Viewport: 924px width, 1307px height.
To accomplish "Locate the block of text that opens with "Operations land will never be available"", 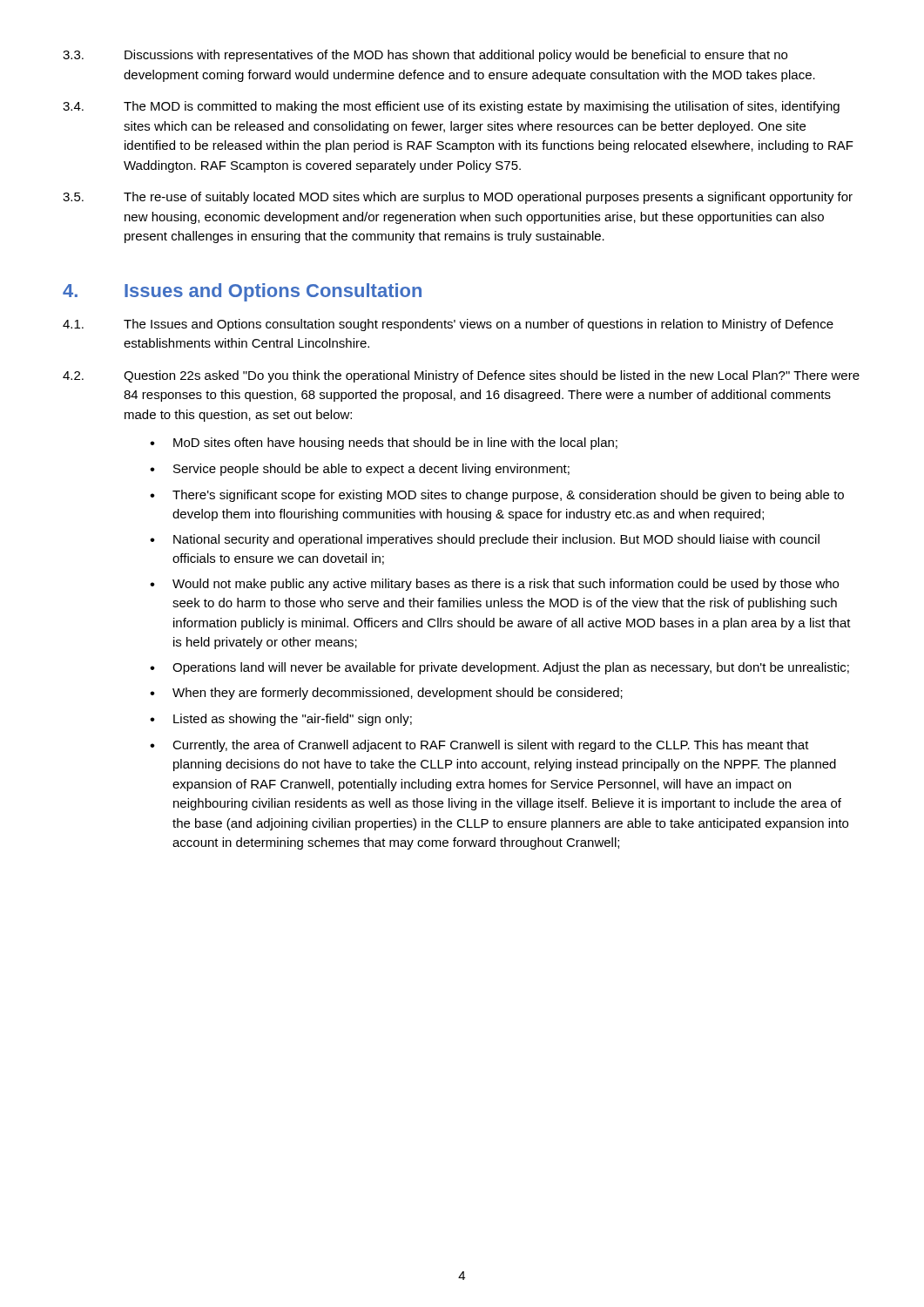I will tap(511, 667).
